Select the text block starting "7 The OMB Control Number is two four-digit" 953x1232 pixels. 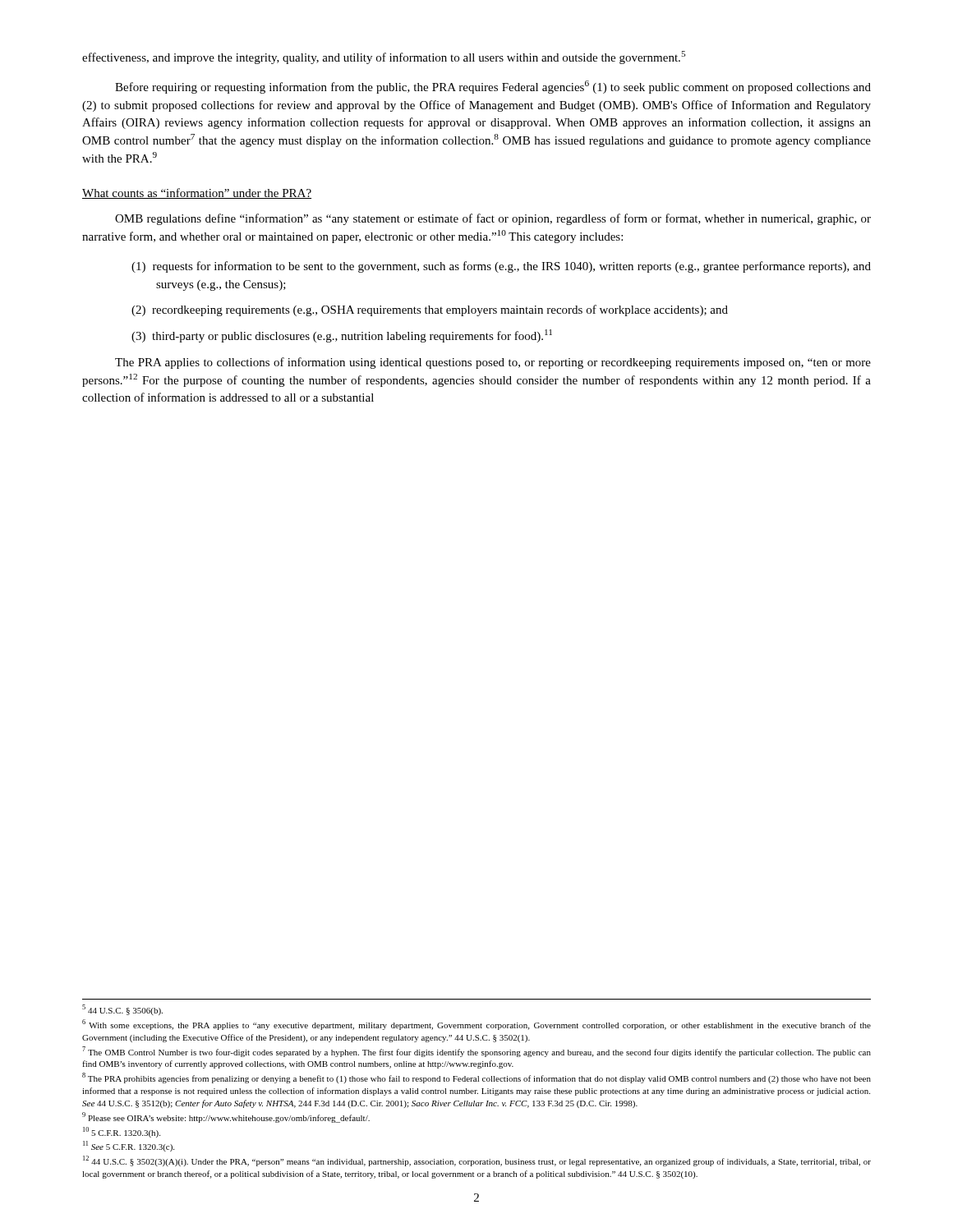(x=476, y=1057)
